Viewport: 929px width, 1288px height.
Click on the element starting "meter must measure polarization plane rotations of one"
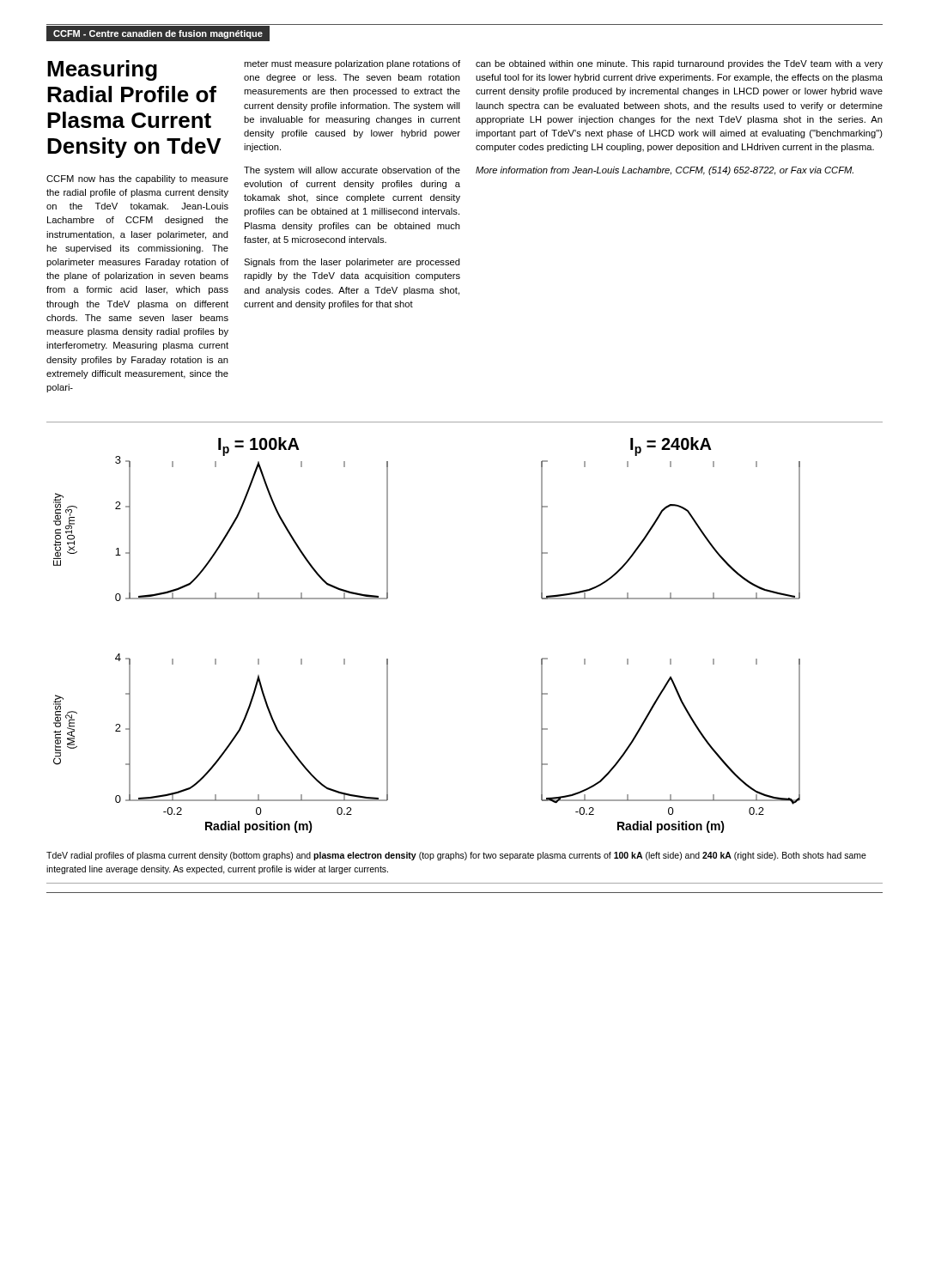coord(352,184)
